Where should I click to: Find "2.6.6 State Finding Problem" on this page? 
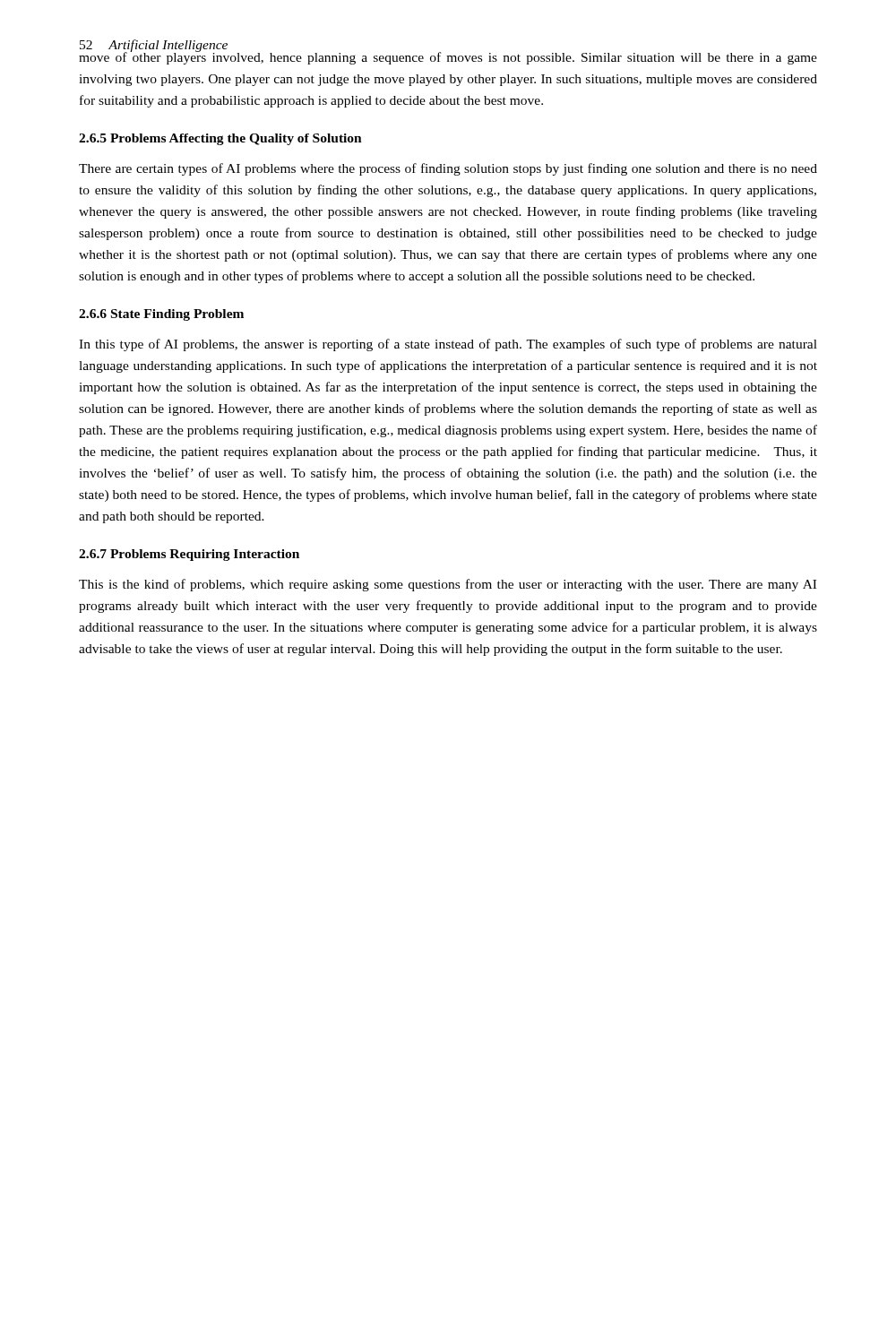(x=161, y=313)
